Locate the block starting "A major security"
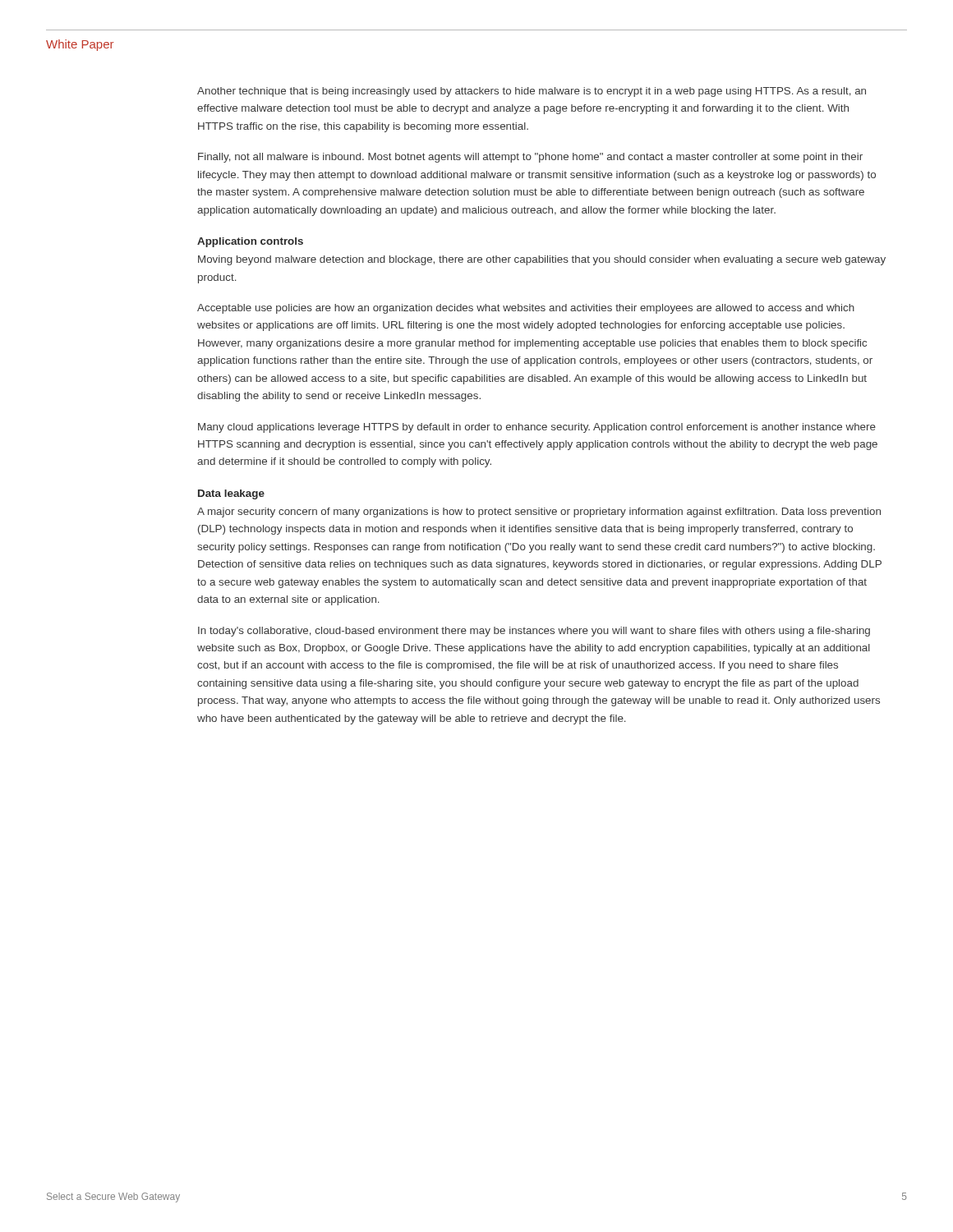This screenshot has width=953, height=1232. (540, 555)
